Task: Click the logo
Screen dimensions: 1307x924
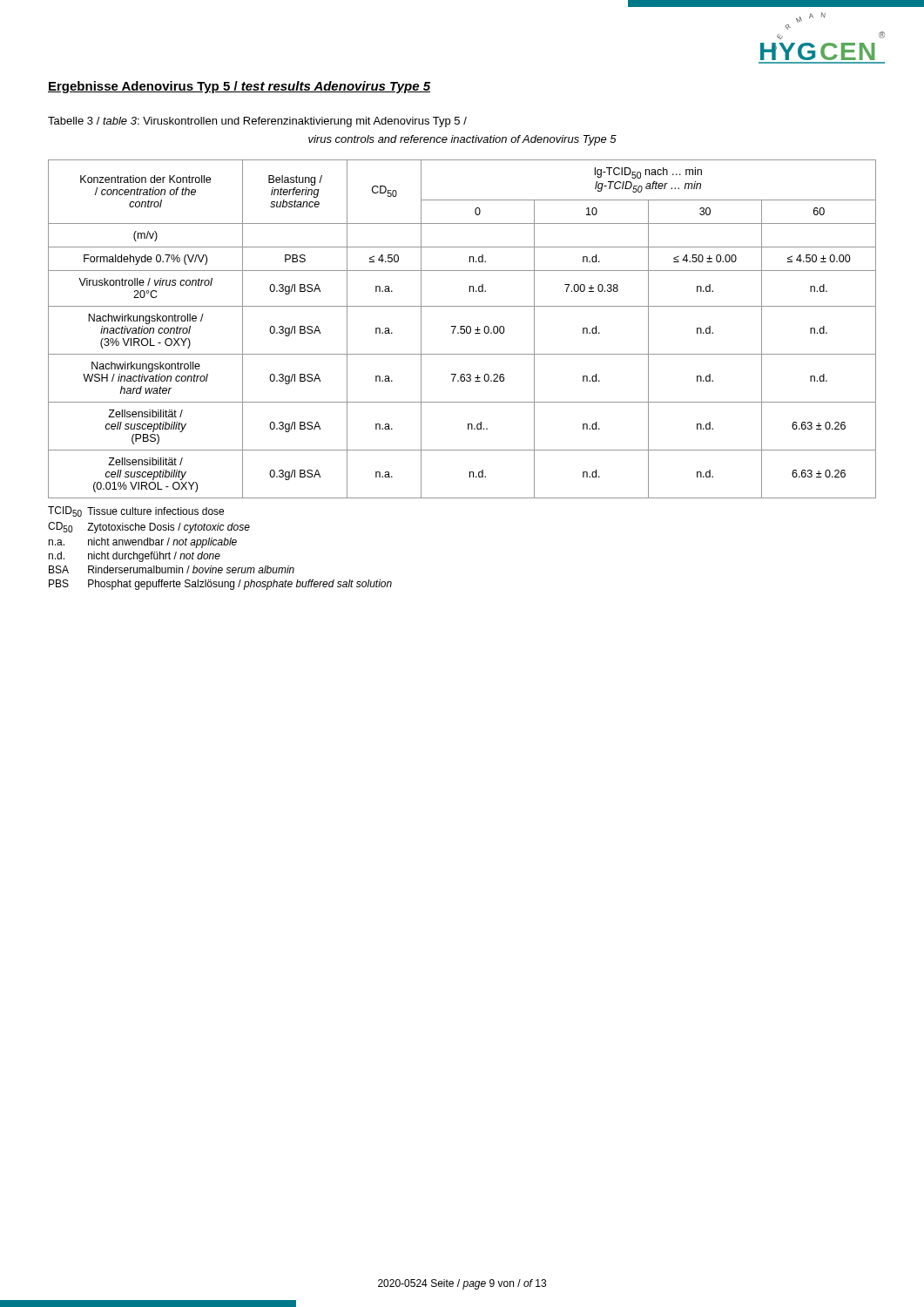Action: coord(819,42)
